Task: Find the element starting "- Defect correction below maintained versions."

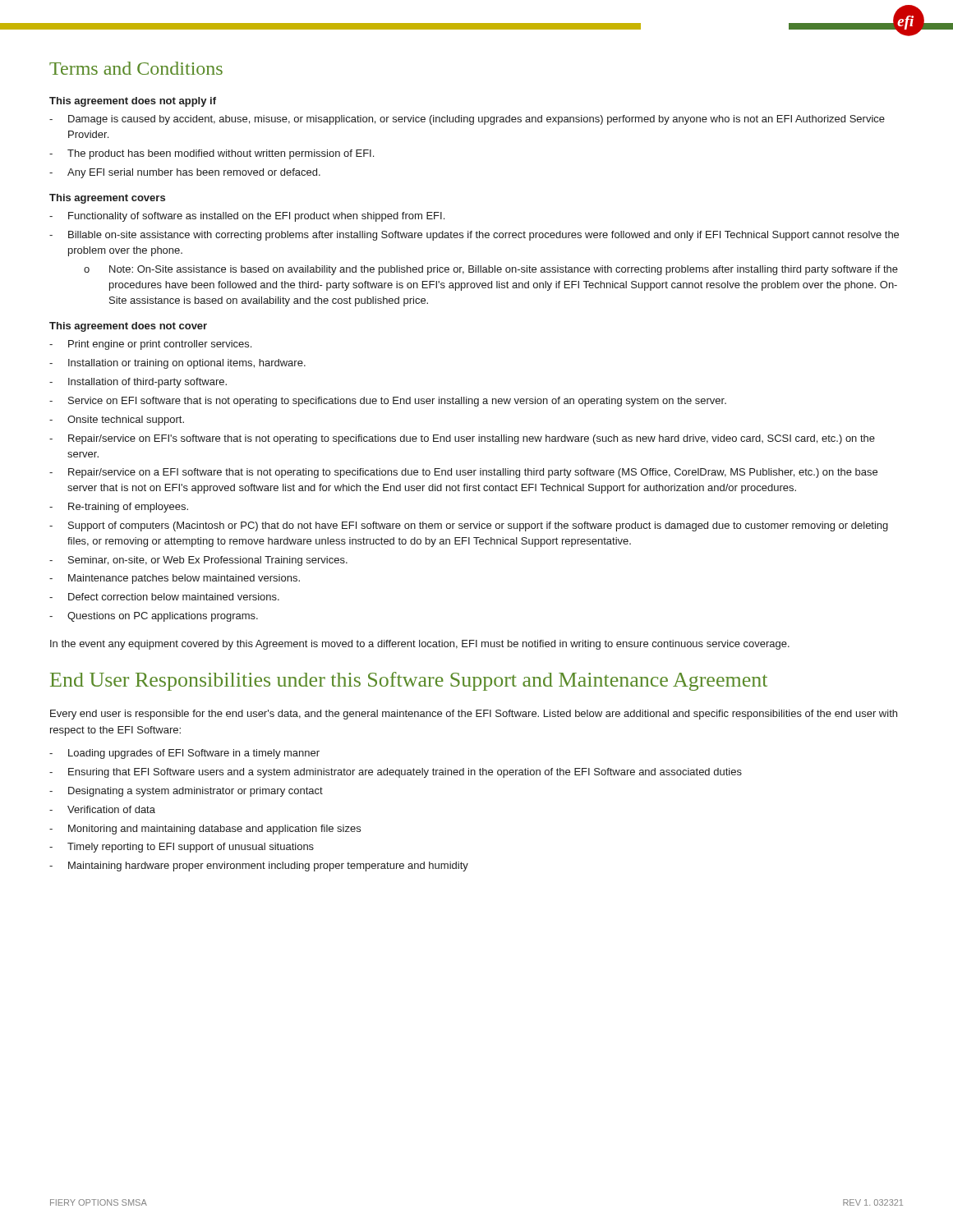Action: pos(164,597)
